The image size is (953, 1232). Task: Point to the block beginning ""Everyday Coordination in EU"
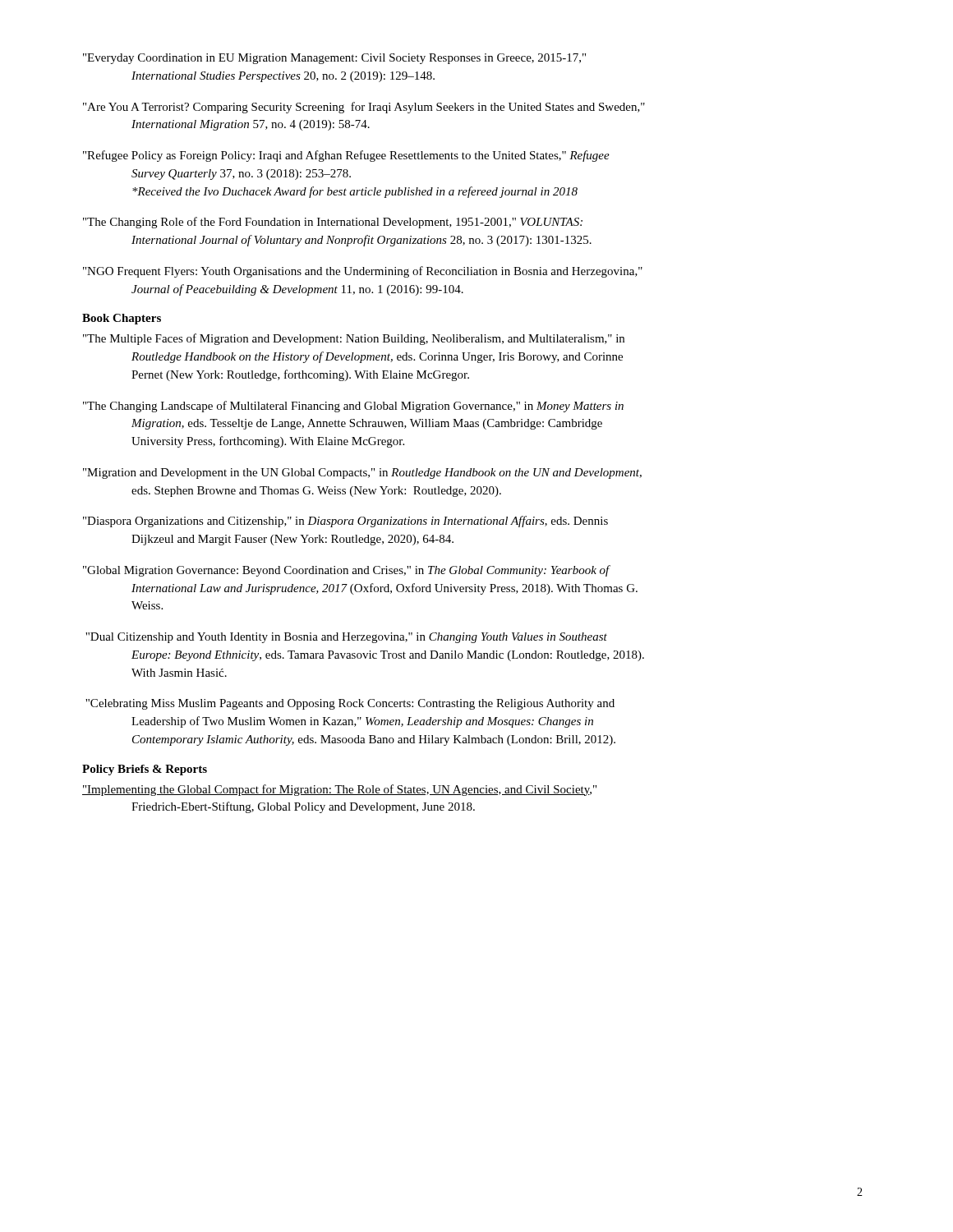[x=472, y=68]
